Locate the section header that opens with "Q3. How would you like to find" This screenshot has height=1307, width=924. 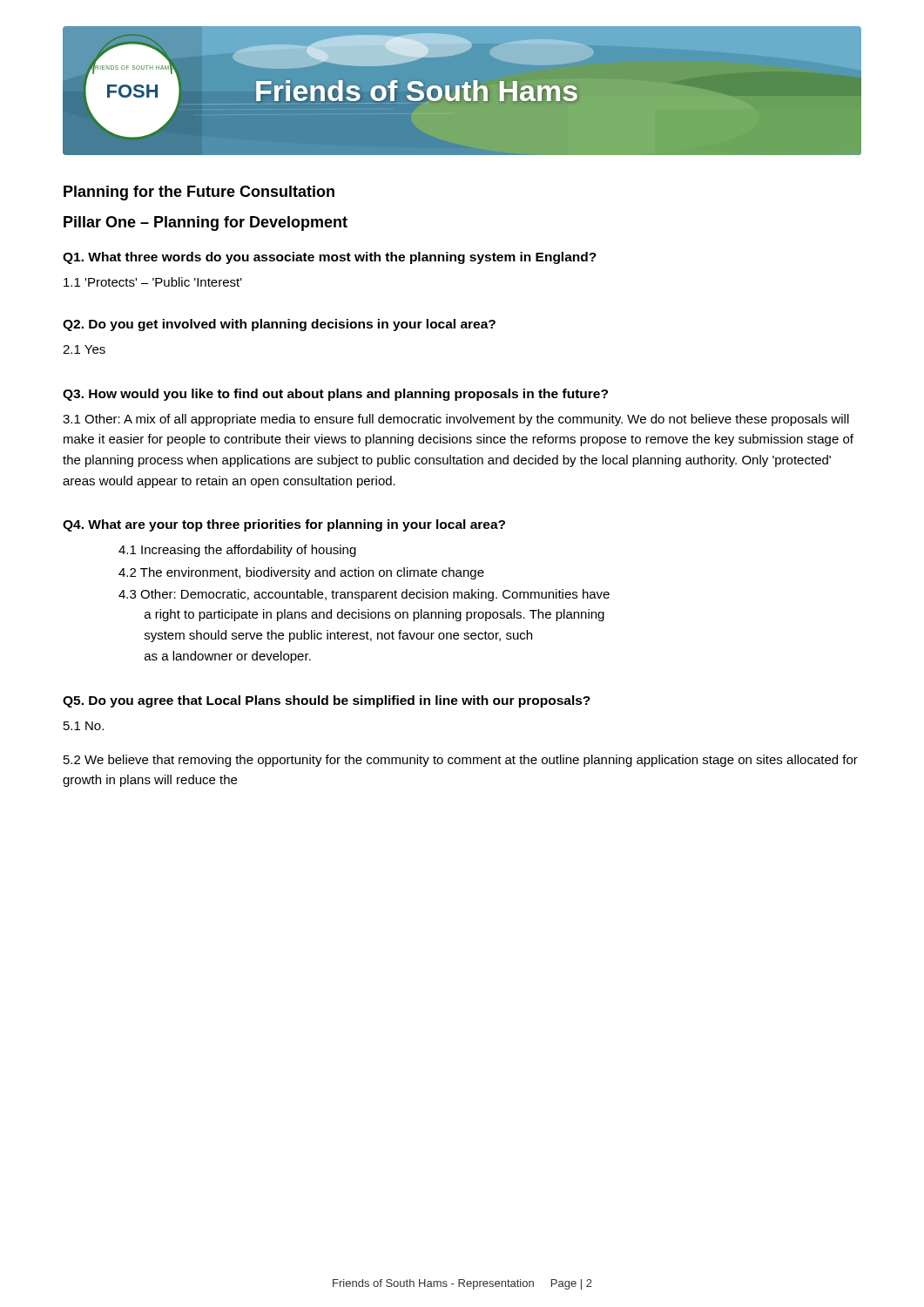(336, 393)
